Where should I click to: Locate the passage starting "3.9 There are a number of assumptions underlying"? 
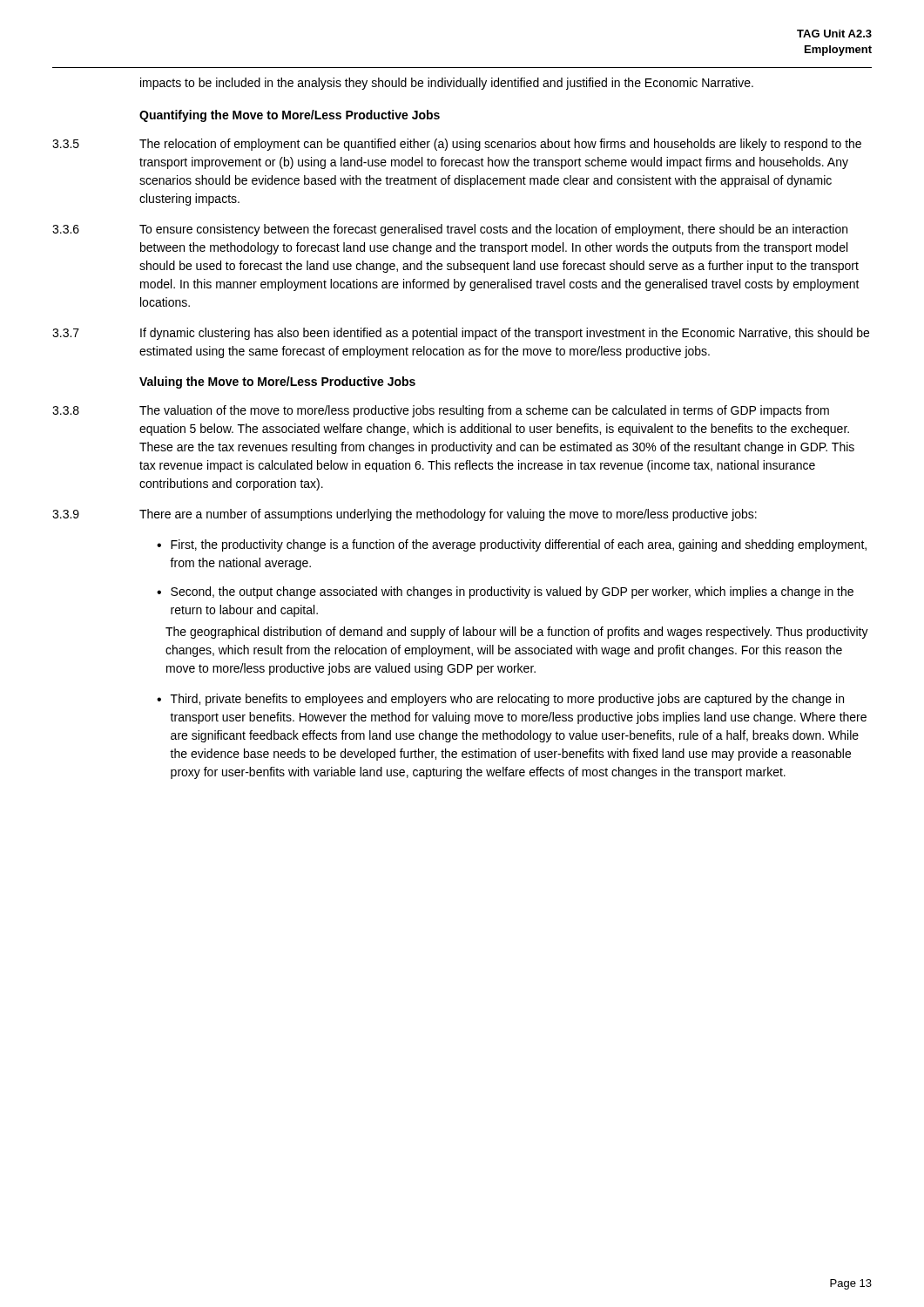[x=462, y=649]
